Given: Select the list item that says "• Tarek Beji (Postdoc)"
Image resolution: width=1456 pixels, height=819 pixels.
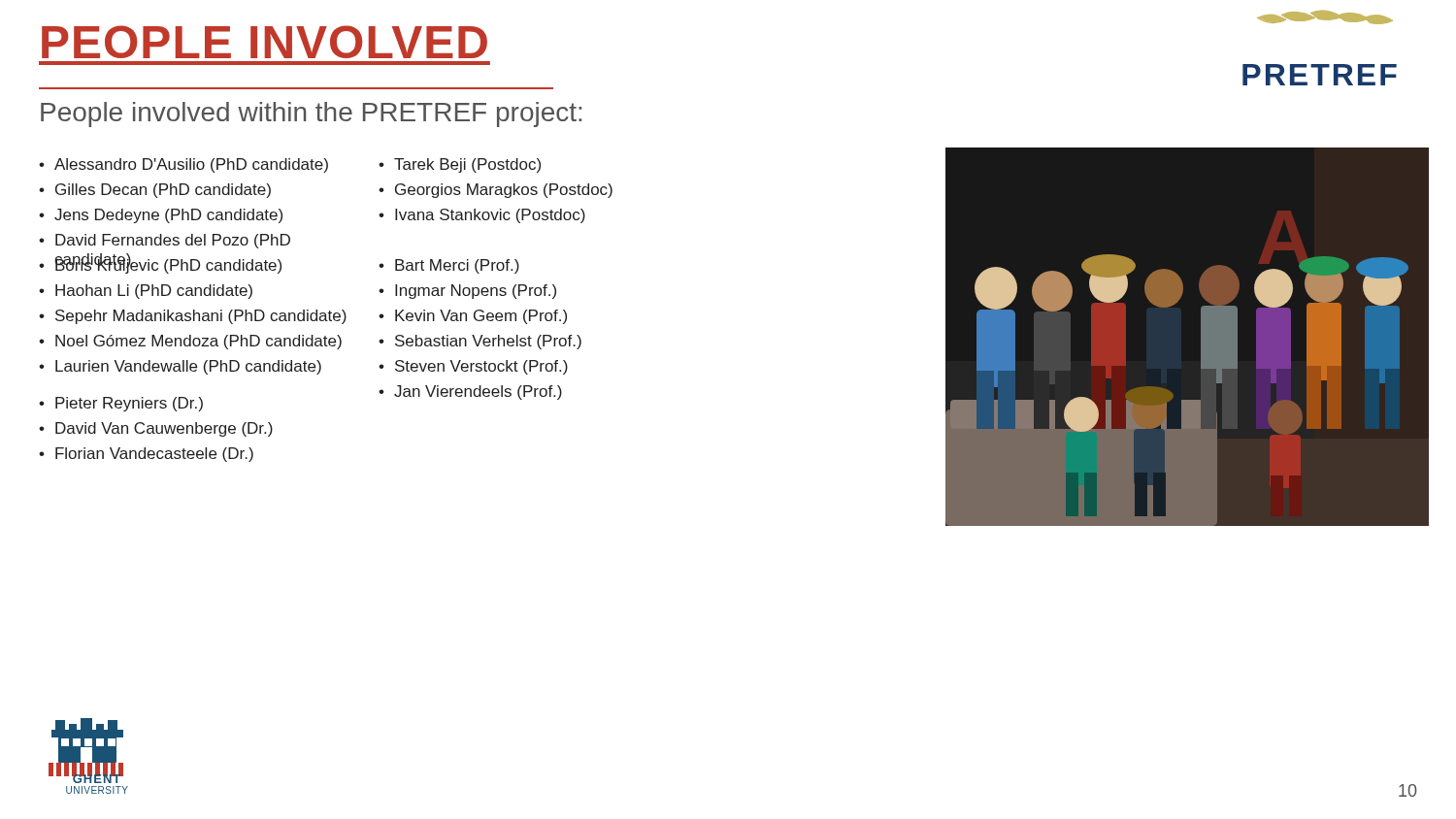Looking at the screenshot, I should [460, 165].
